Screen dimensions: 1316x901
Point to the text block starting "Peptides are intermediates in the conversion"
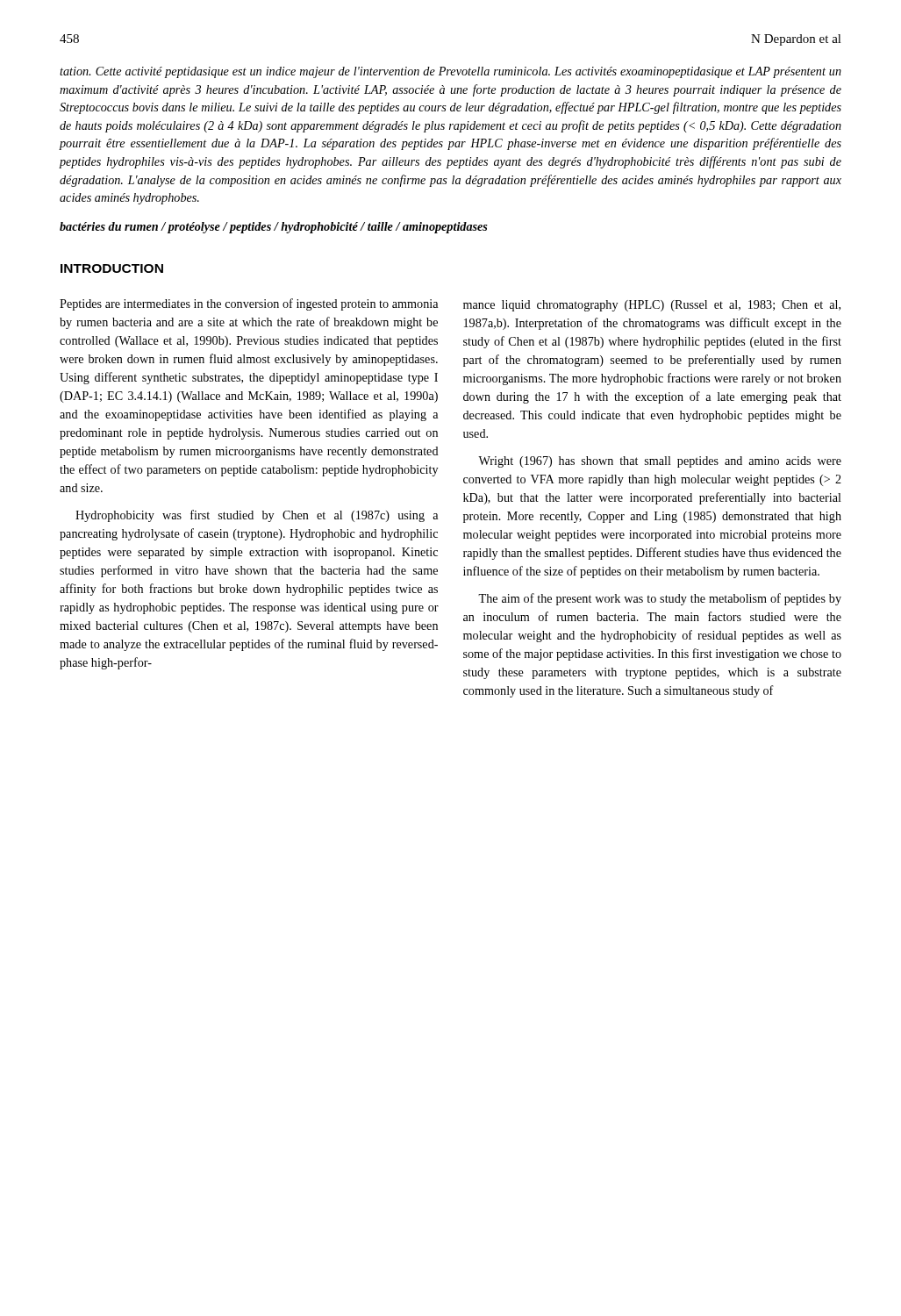point(249,483)
